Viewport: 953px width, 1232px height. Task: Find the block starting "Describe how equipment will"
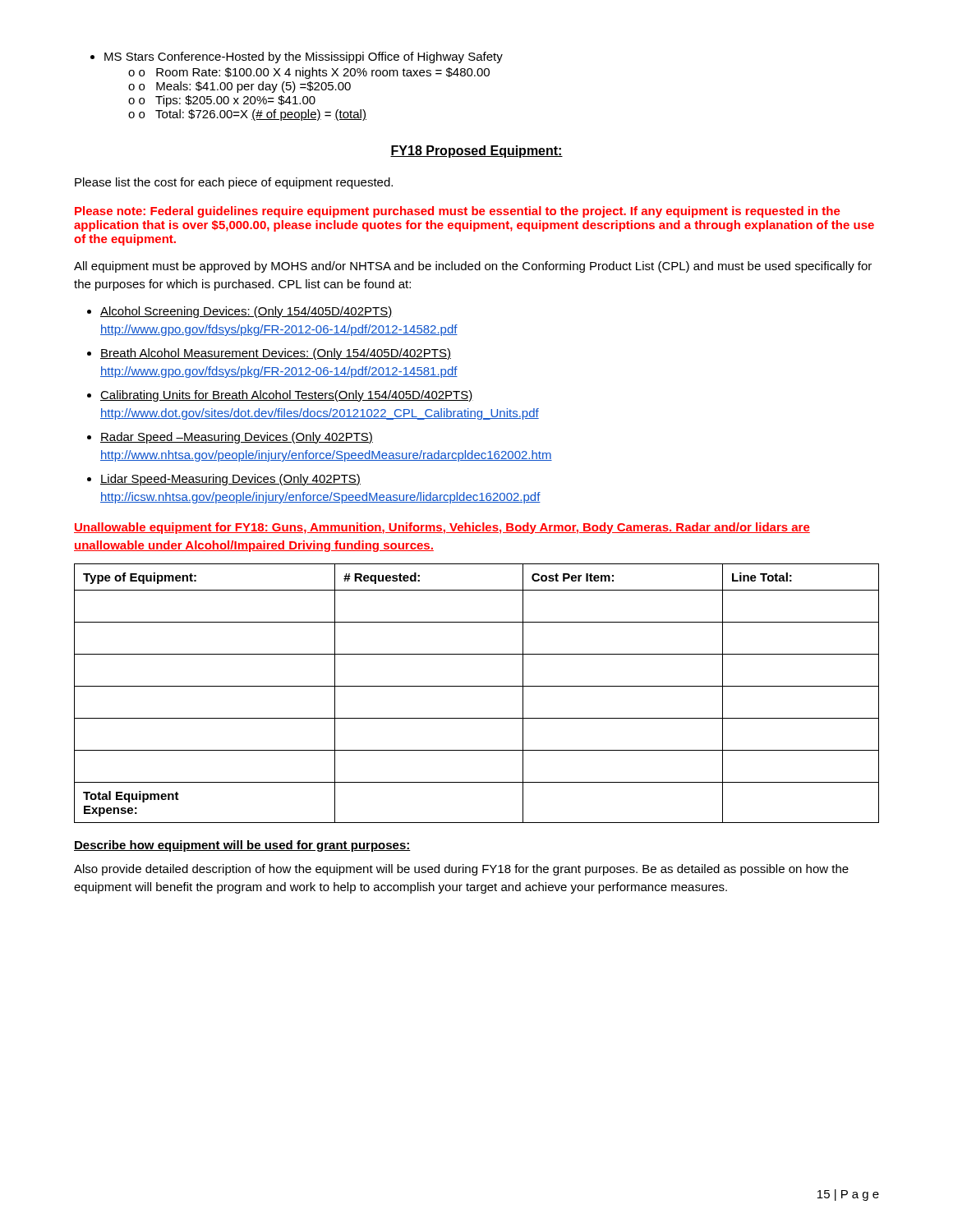242,844
